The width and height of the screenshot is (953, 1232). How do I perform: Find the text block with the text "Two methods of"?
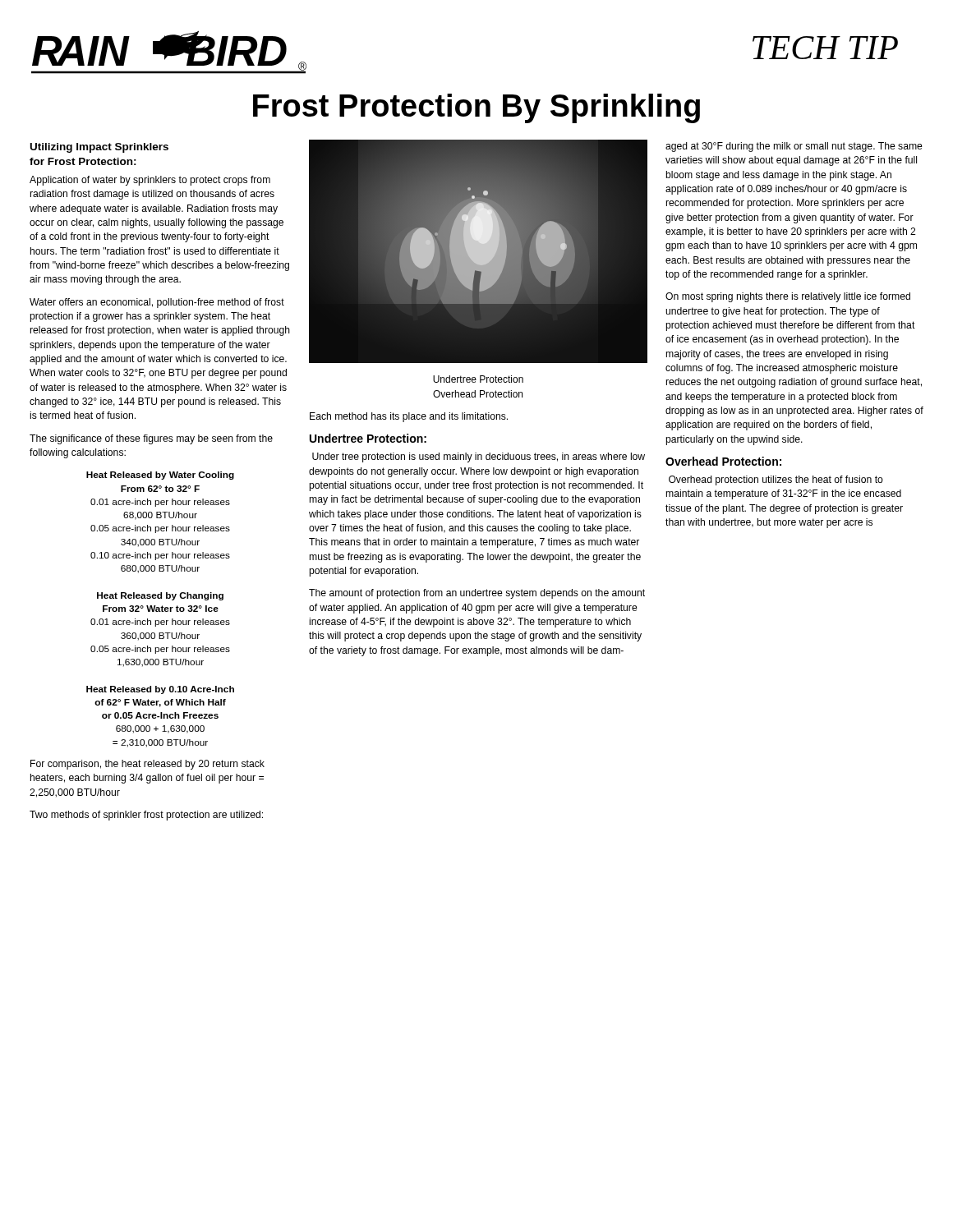[147, 815]
